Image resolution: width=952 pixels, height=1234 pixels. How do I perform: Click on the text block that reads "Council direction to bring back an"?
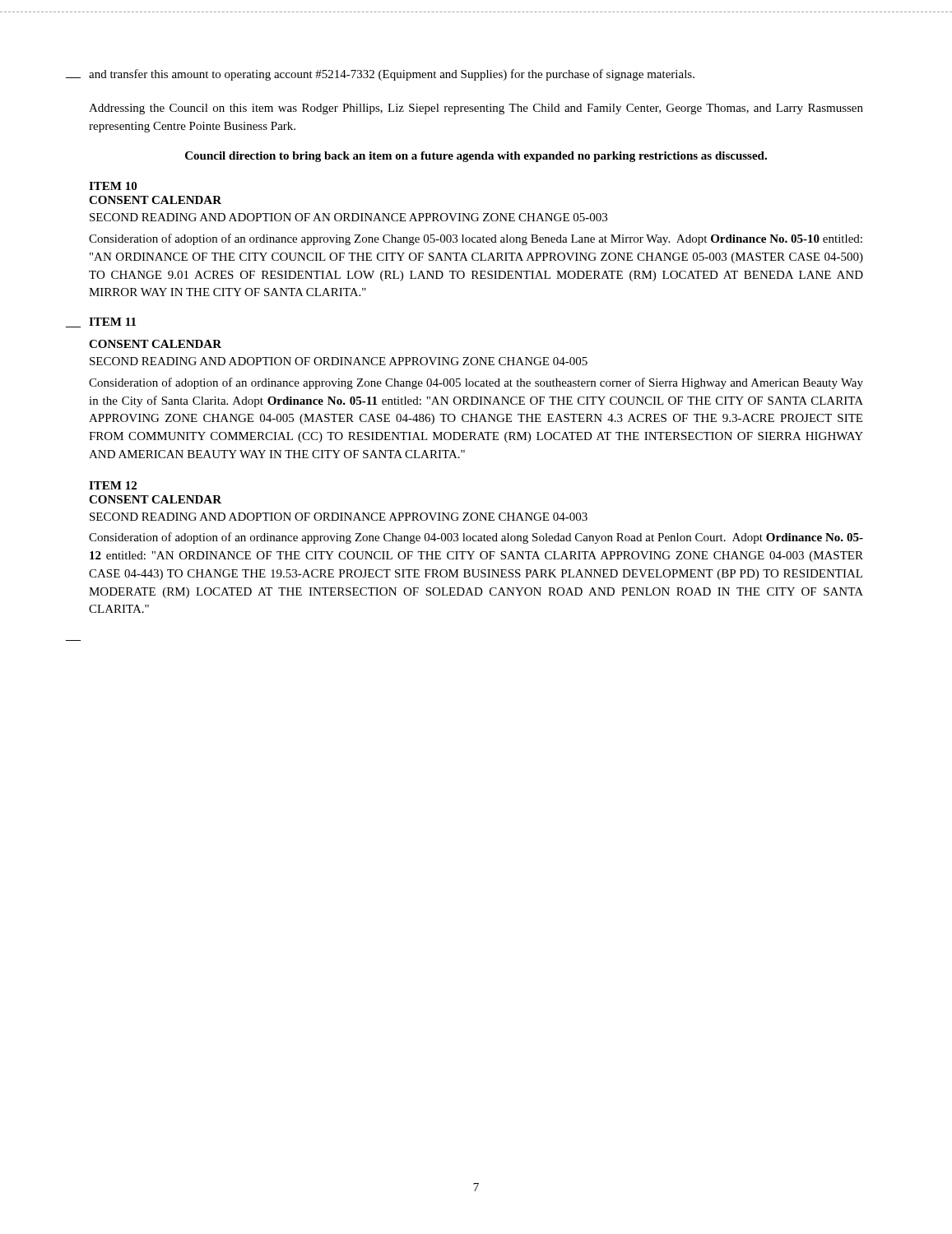coord(476,155)
